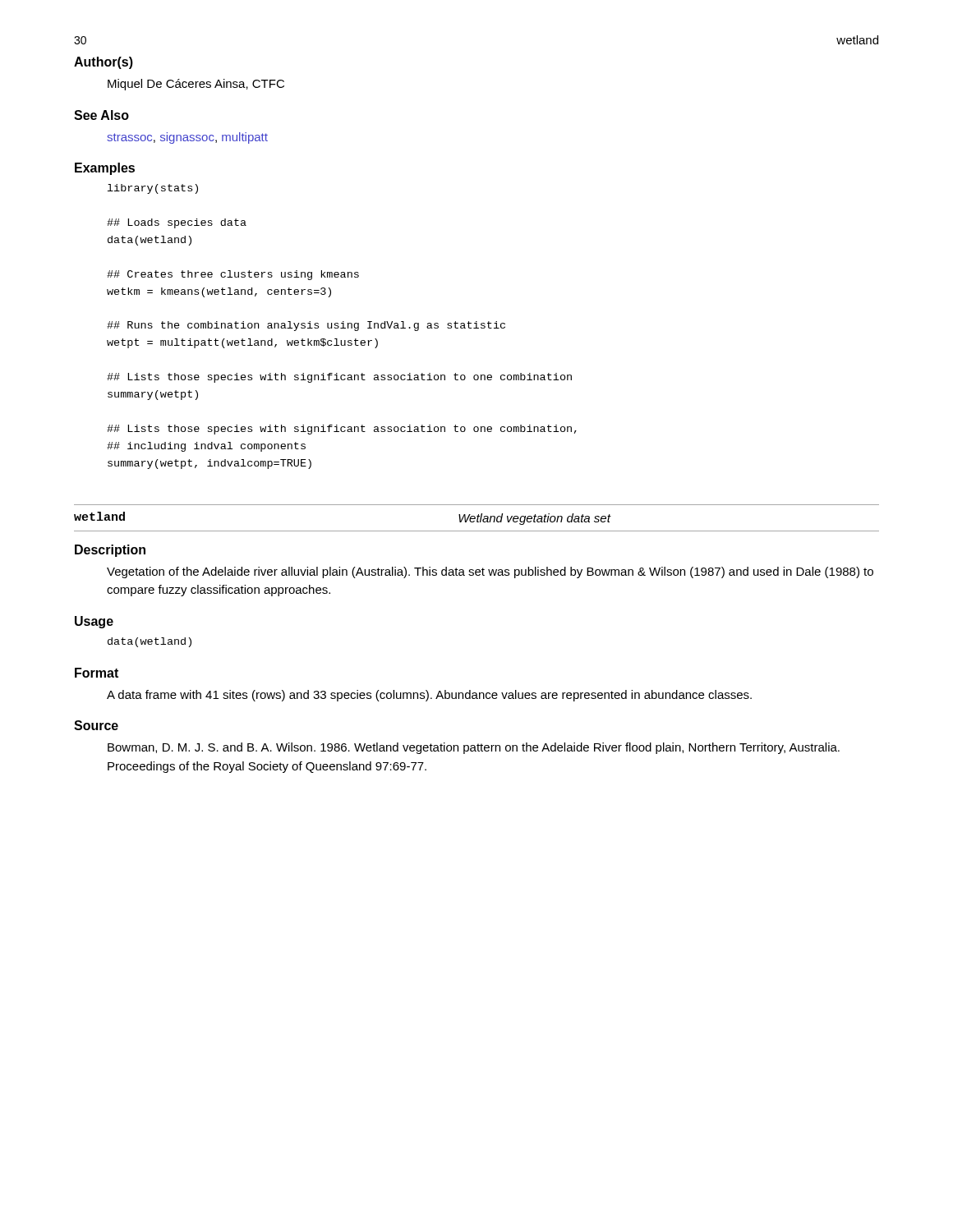
Task: Click on the text containing "strassoc, signassoc, multipatt"
Action: (x=187, y=136)
